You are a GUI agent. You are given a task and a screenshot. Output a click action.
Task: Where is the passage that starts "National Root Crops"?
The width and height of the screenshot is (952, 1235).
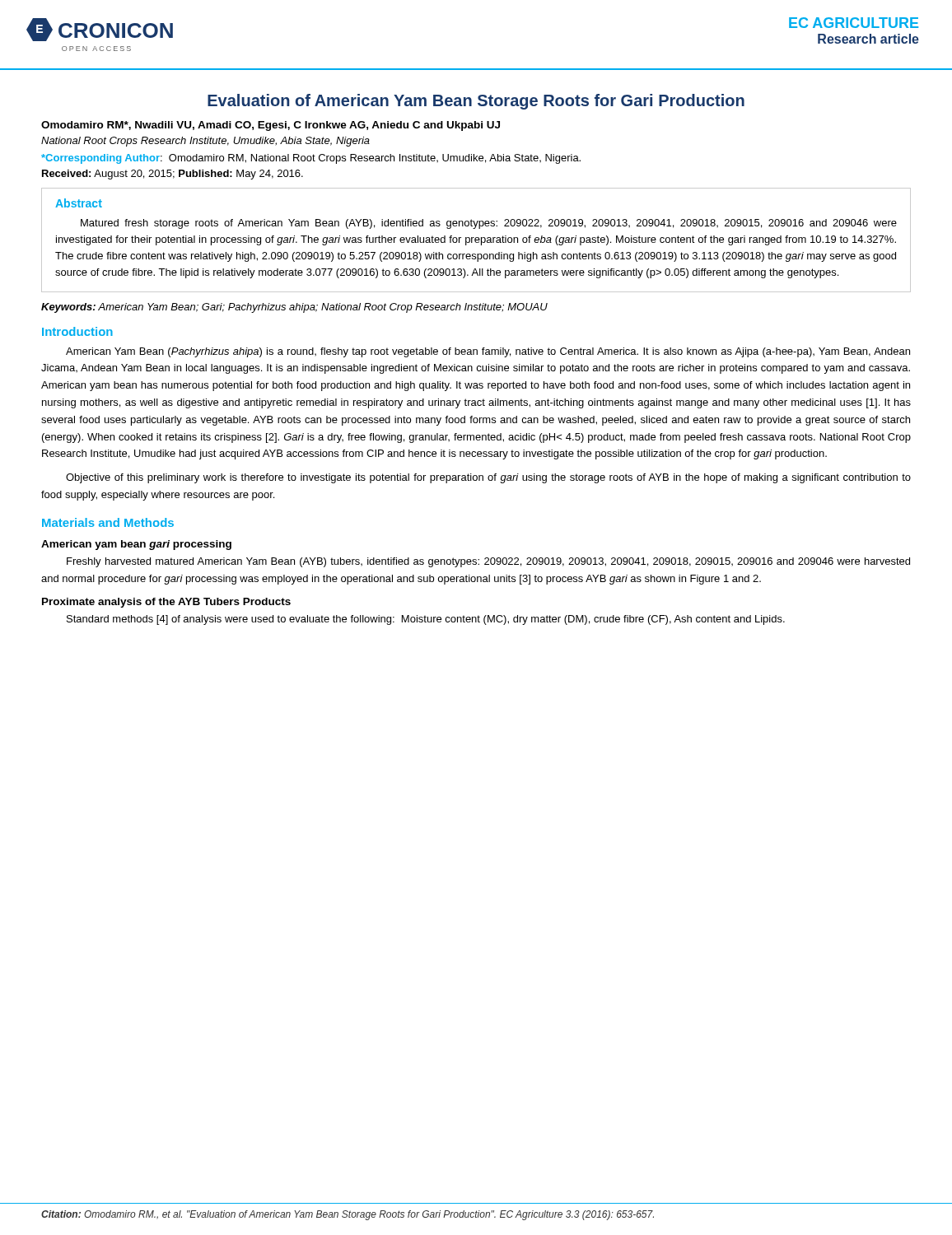tap(206, 140)
